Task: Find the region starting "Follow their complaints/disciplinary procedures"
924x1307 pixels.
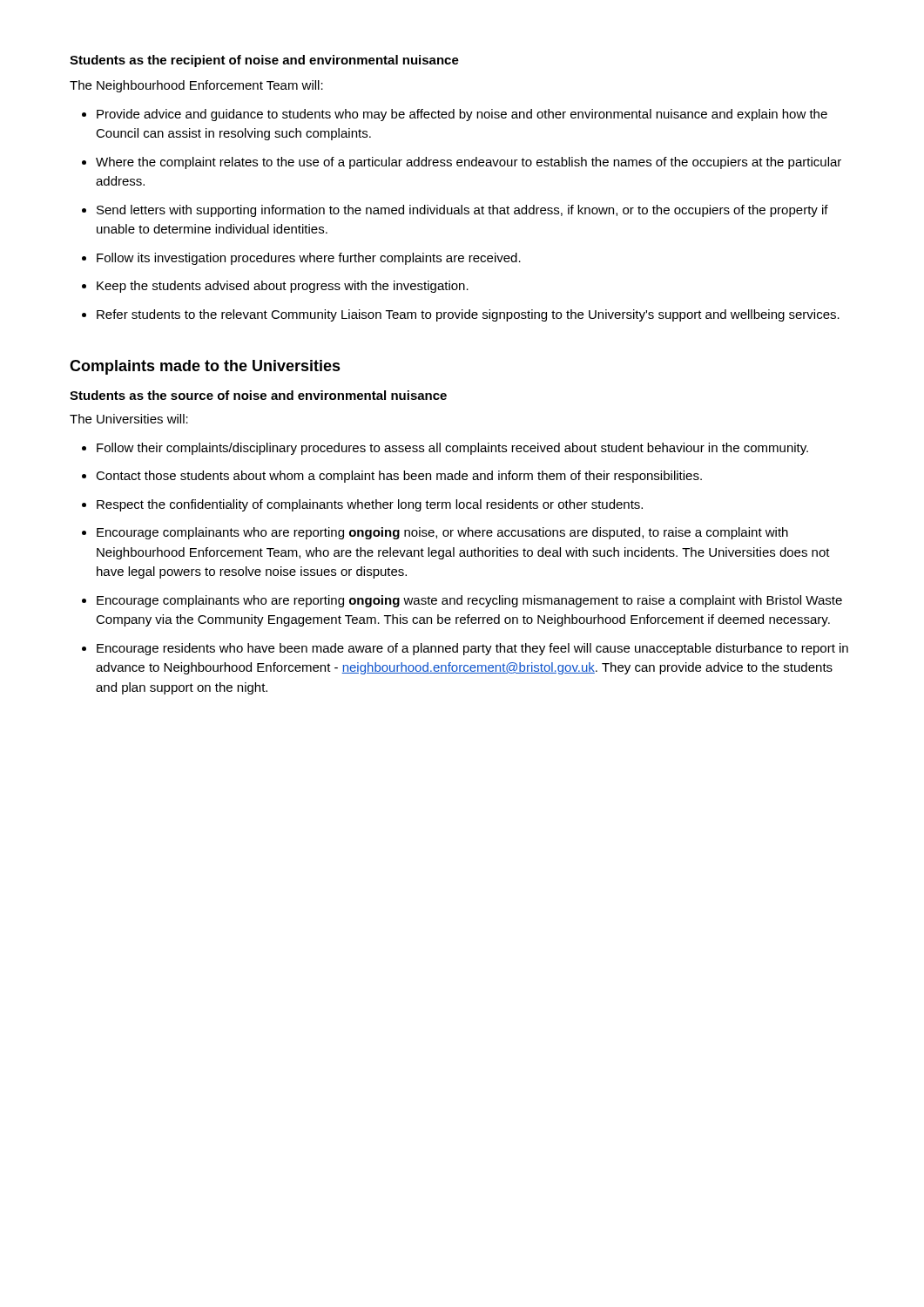Action: [x=453, y=447]
